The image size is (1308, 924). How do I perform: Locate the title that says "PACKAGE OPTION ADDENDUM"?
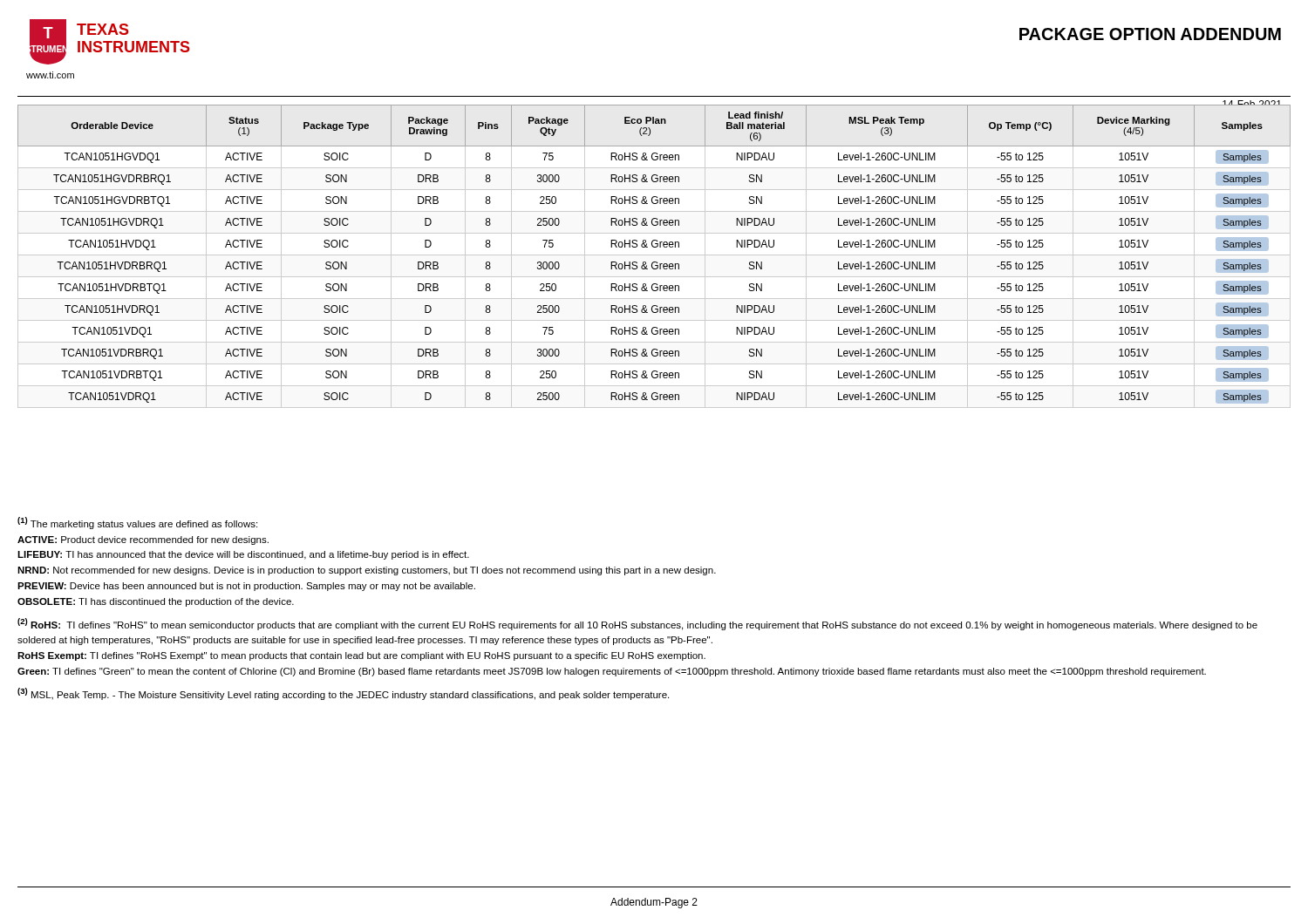[1150, 34]
